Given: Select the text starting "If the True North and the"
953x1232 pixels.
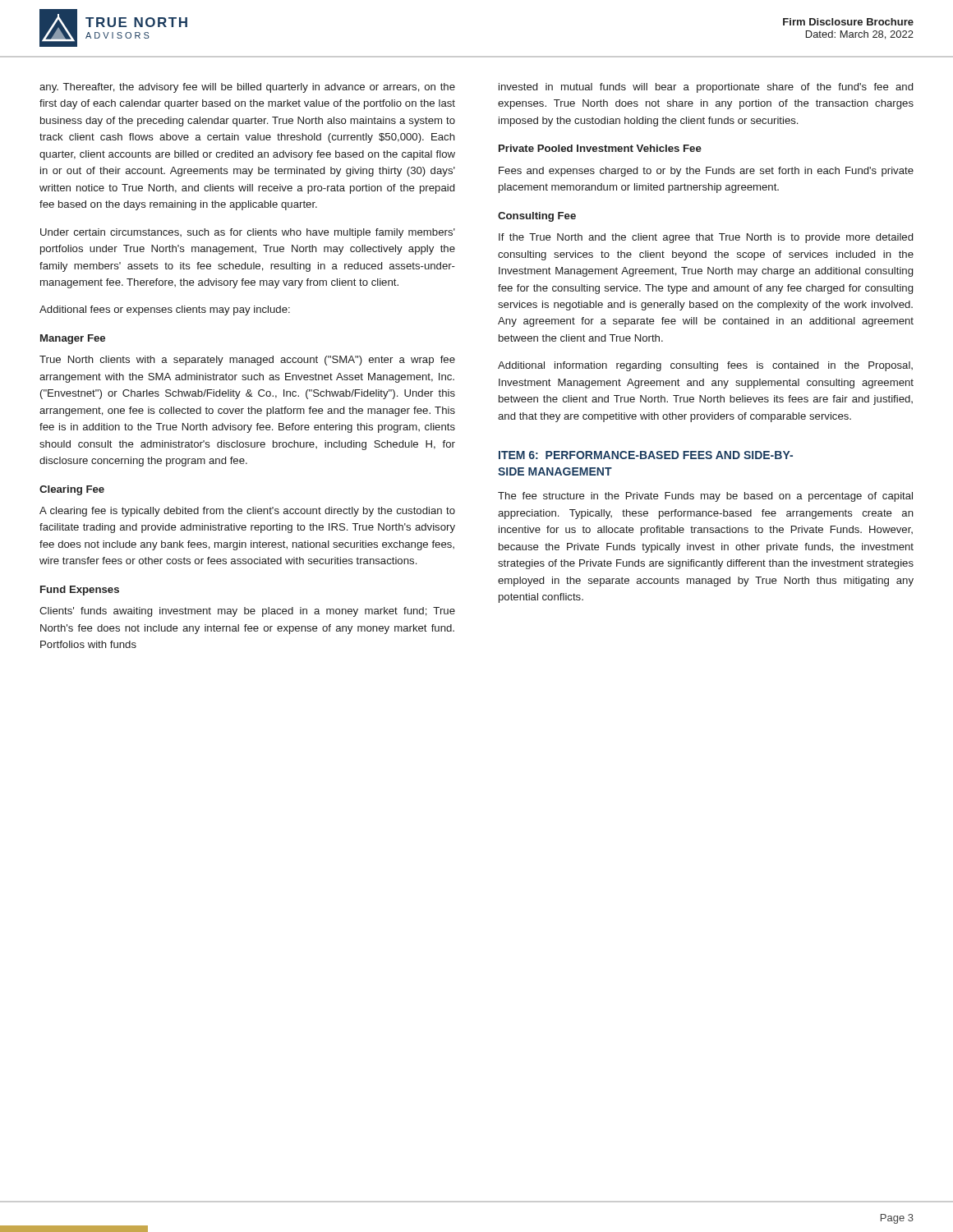Looking at the screenshot, I should coord(706,287).
